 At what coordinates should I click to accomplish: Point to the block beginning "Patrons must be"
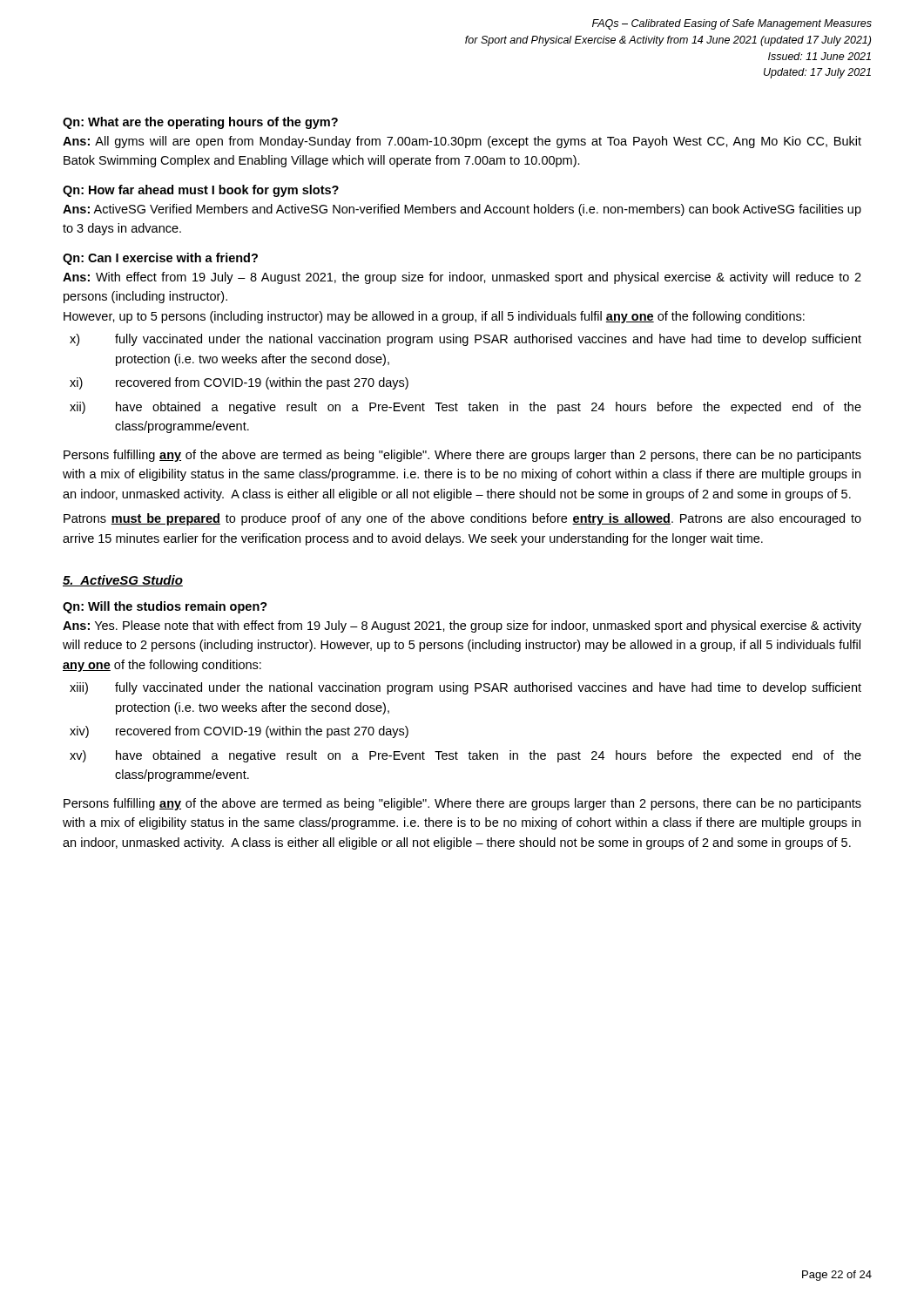tap(462, 528)
